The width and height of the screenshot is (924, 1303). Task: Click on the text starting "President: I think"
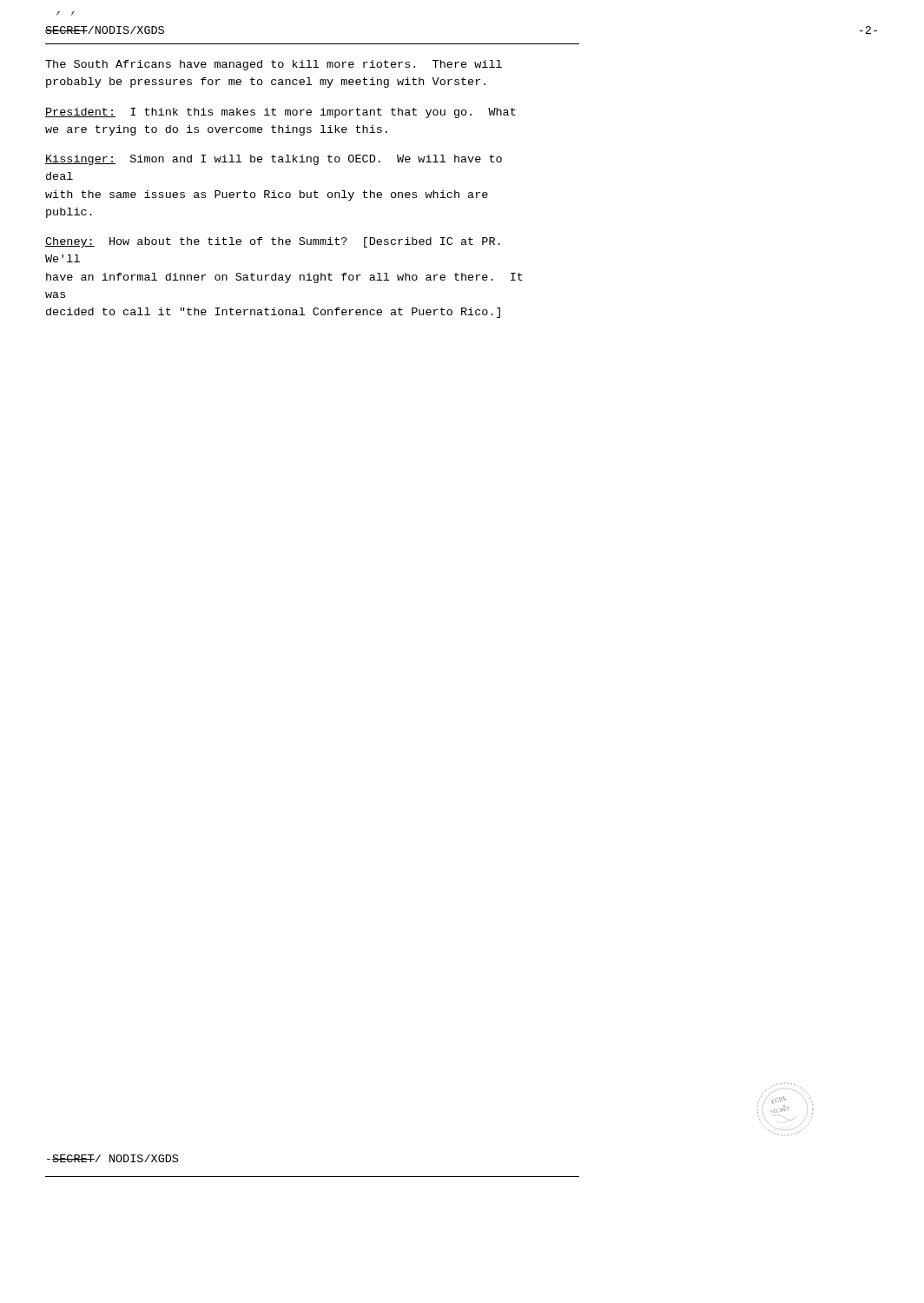[x=281, y=121]
